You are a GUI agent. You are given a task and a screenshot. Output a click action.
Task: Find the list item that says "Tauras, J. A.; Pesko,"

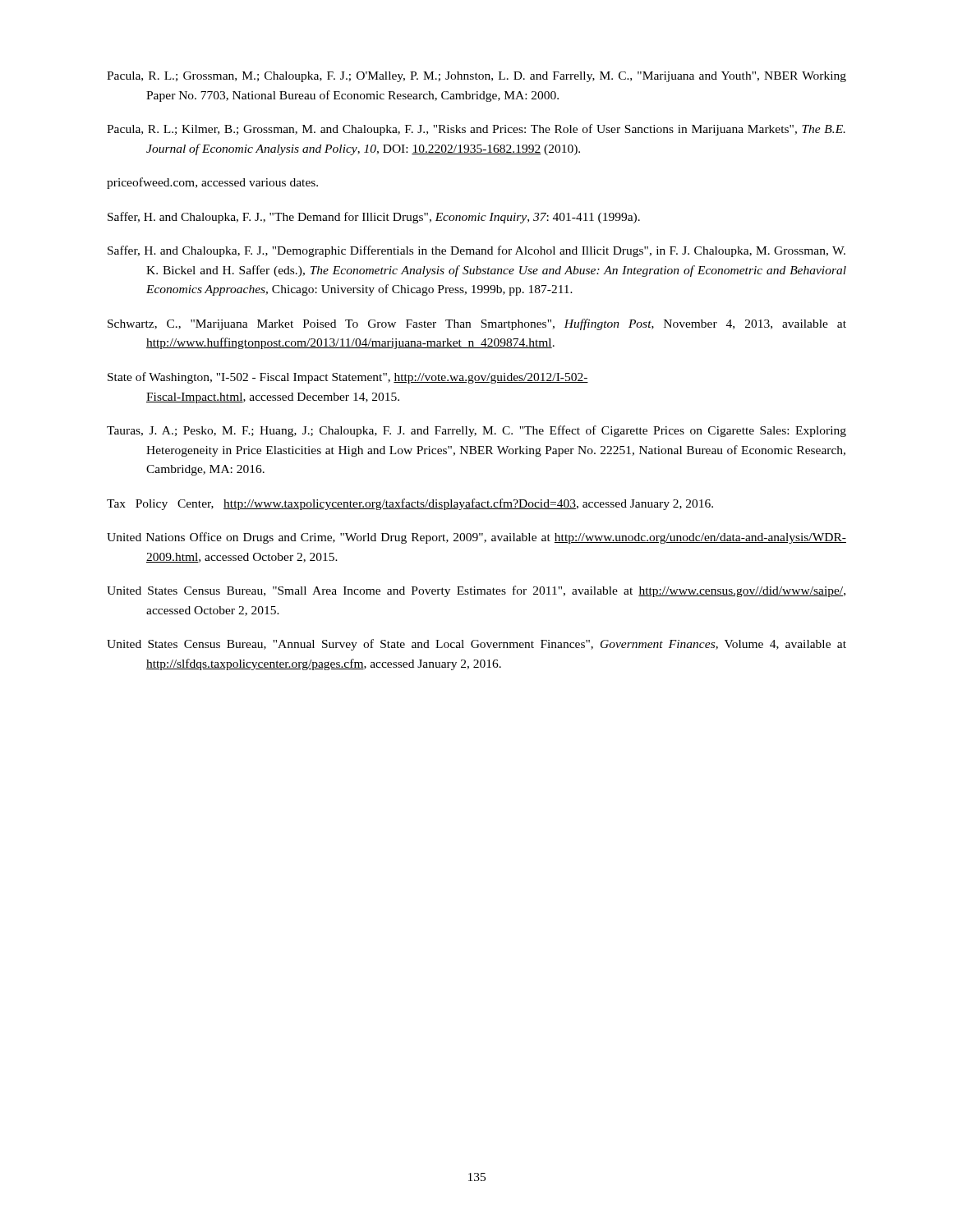point(476,449)
